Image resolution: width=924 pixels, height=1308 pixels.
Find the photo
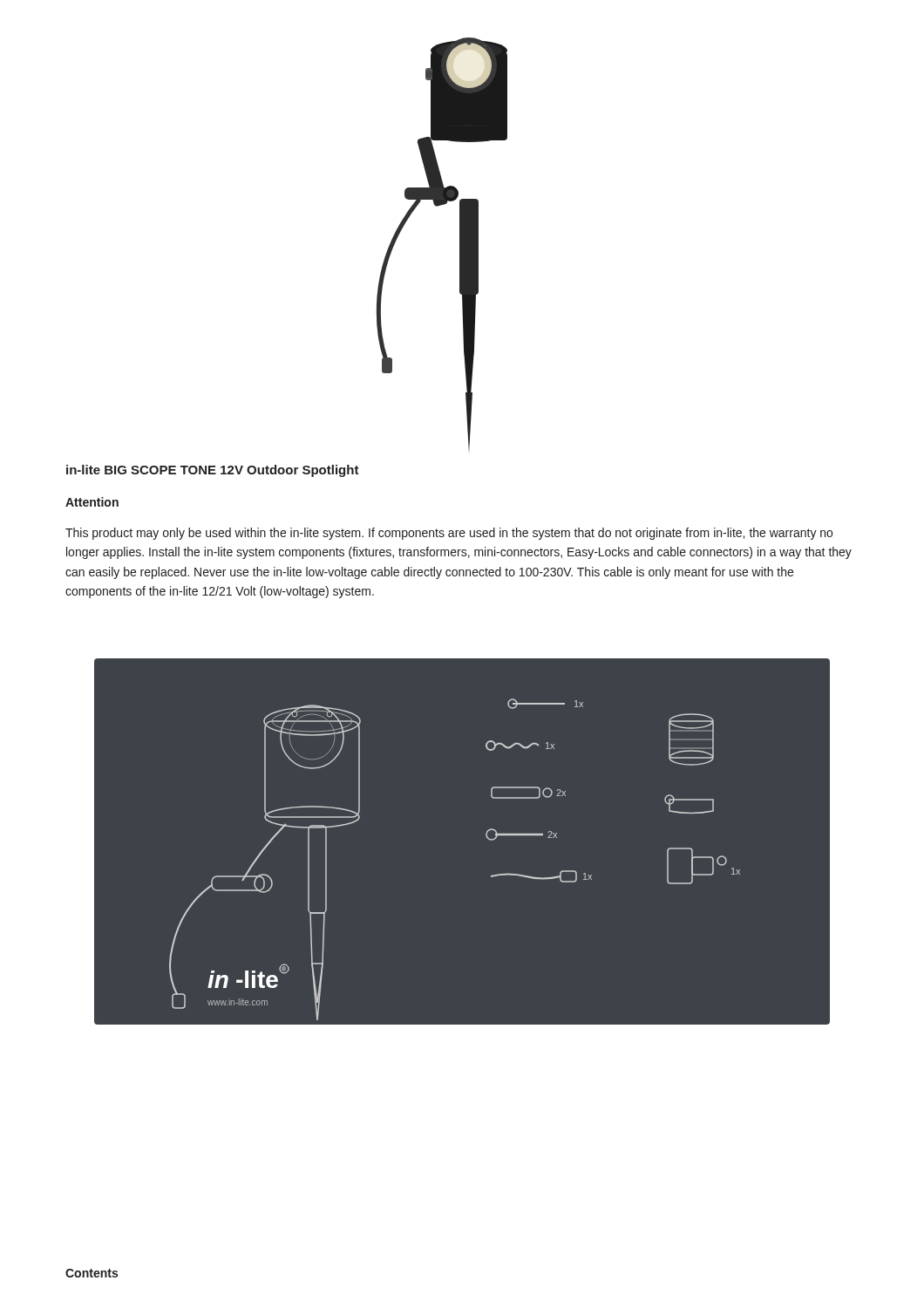coord(462,240)
